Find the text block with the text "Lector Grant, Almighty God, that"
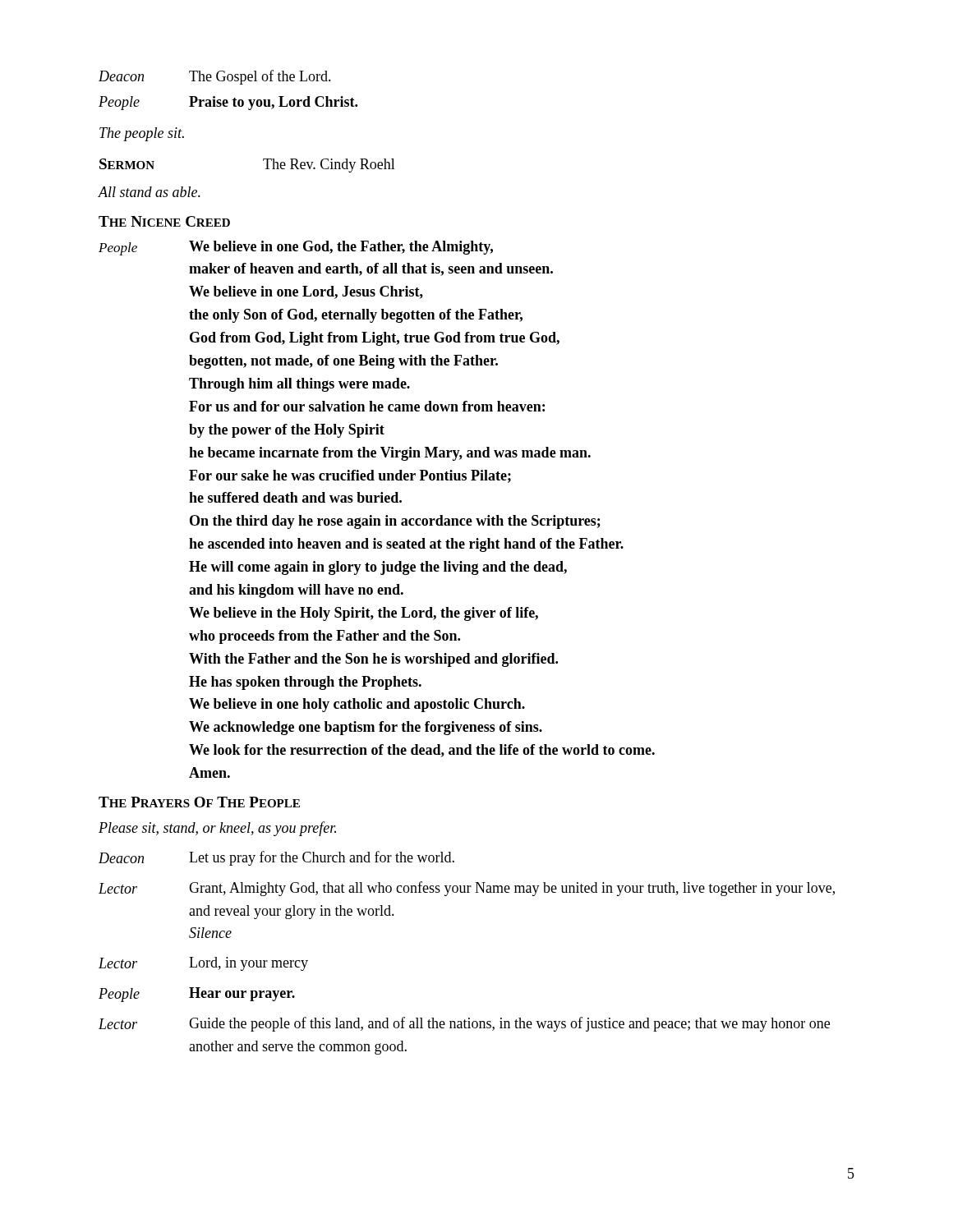Viewport: 953px width, 1232px height. click(x=467, y=889)
